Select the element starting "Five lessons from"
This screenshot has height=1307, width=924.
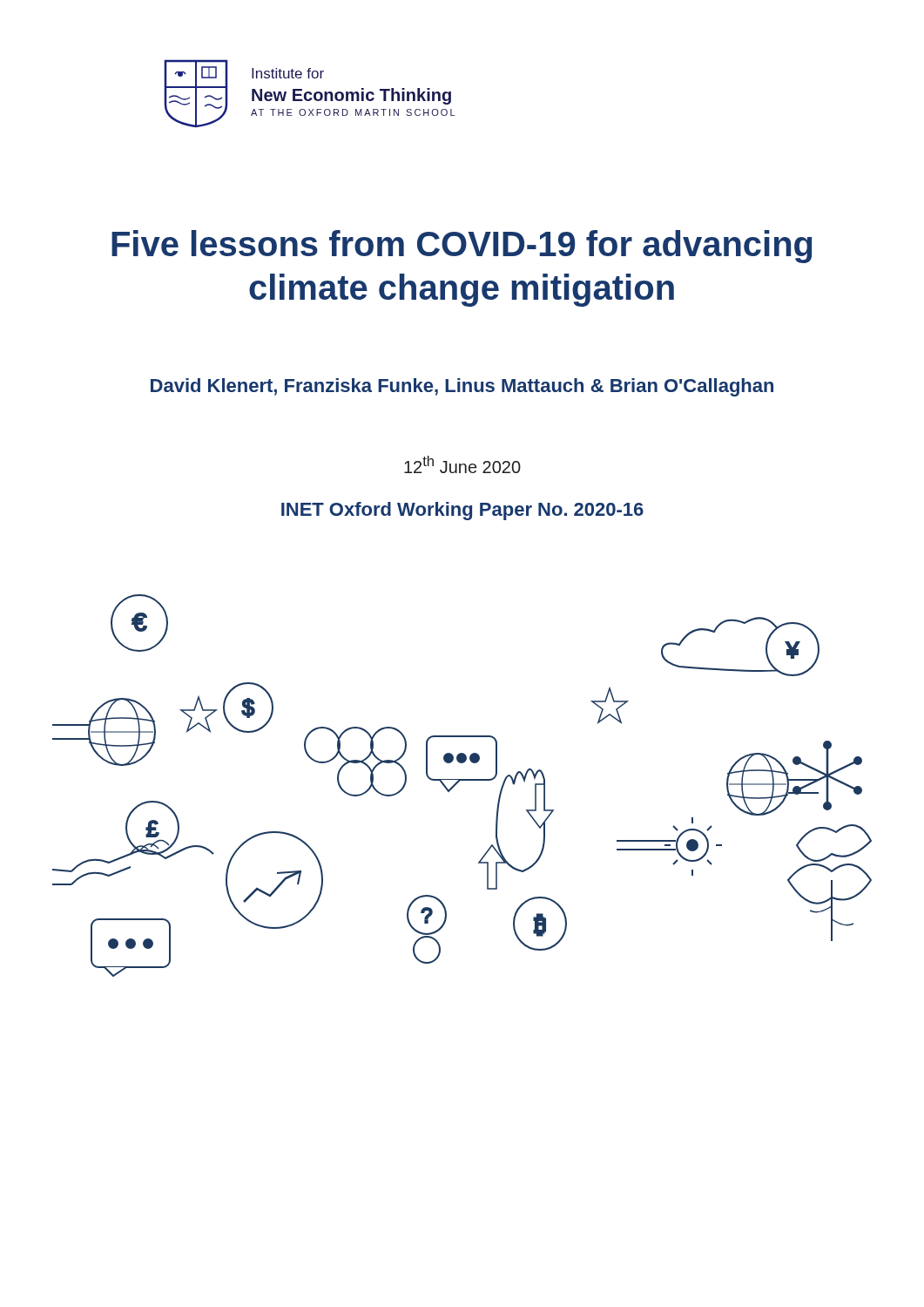coord(462,266)
